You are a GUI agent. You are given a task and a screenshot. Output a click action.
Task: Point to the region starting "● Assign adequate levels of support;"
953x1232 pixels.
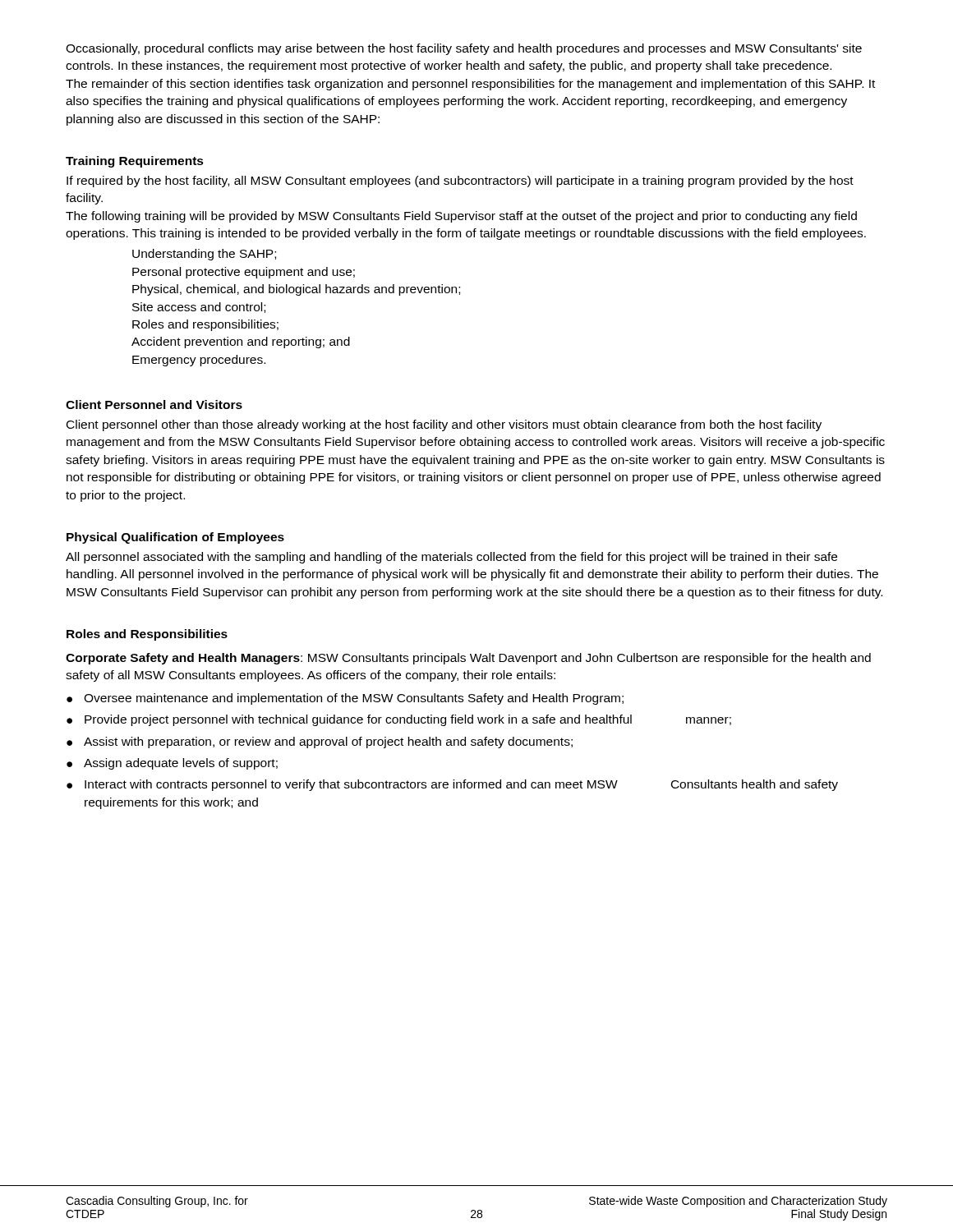172,764
